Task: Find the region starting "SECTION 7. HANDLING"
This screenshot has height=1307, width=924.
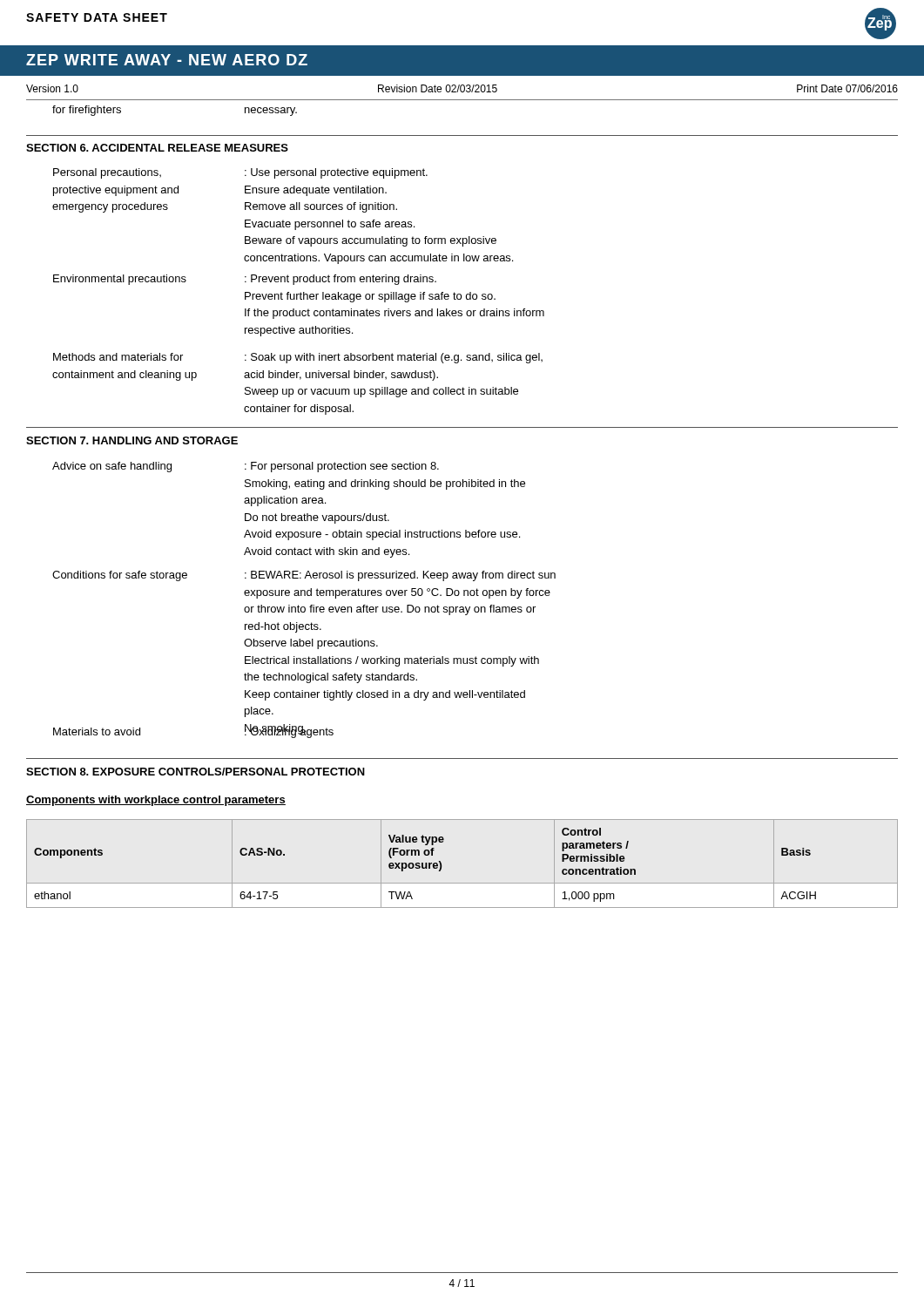Action: [132, 440]
